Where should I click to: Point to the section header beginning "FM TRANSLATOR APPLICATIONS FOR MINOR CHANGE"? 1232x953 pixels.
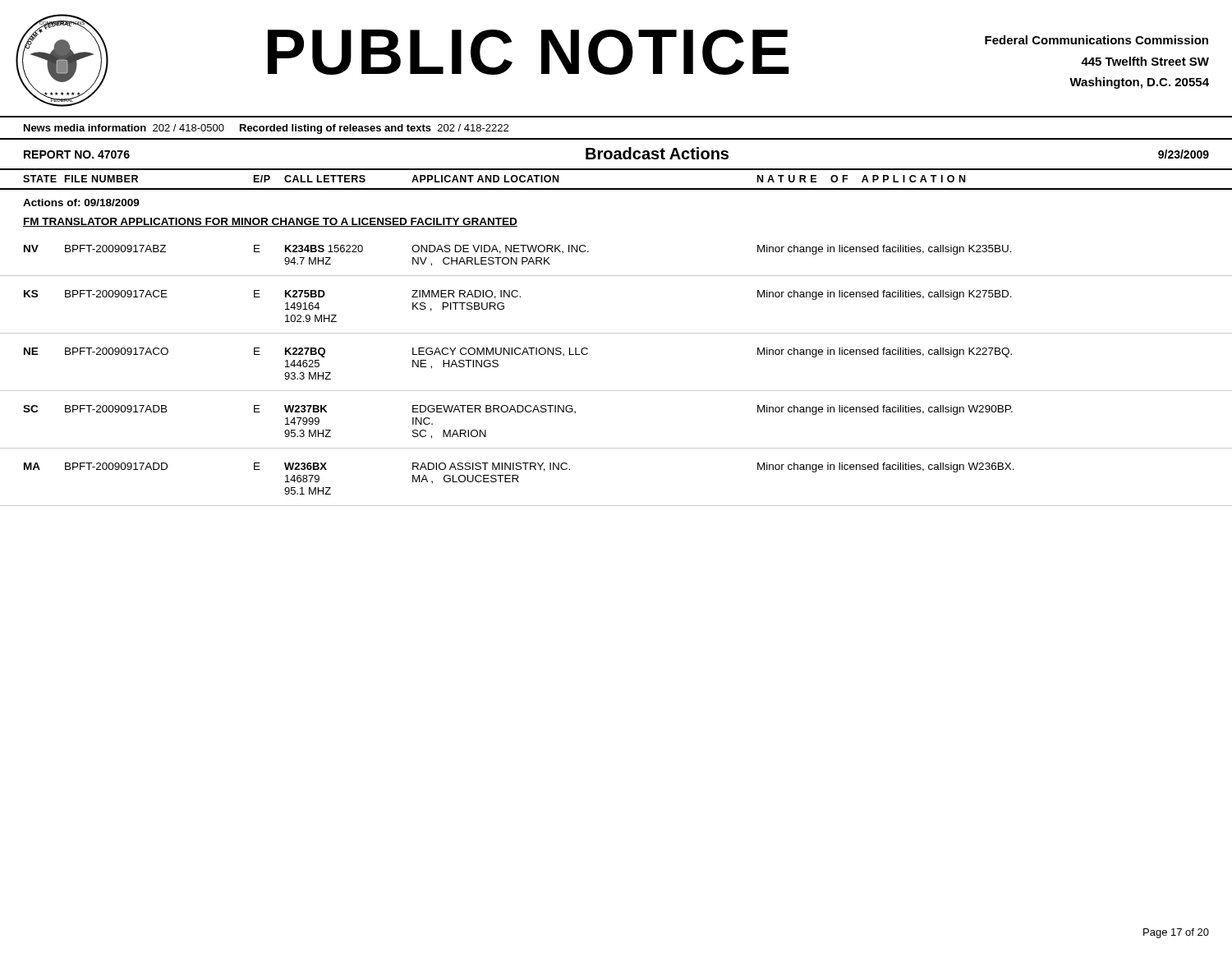click(270, 221)
